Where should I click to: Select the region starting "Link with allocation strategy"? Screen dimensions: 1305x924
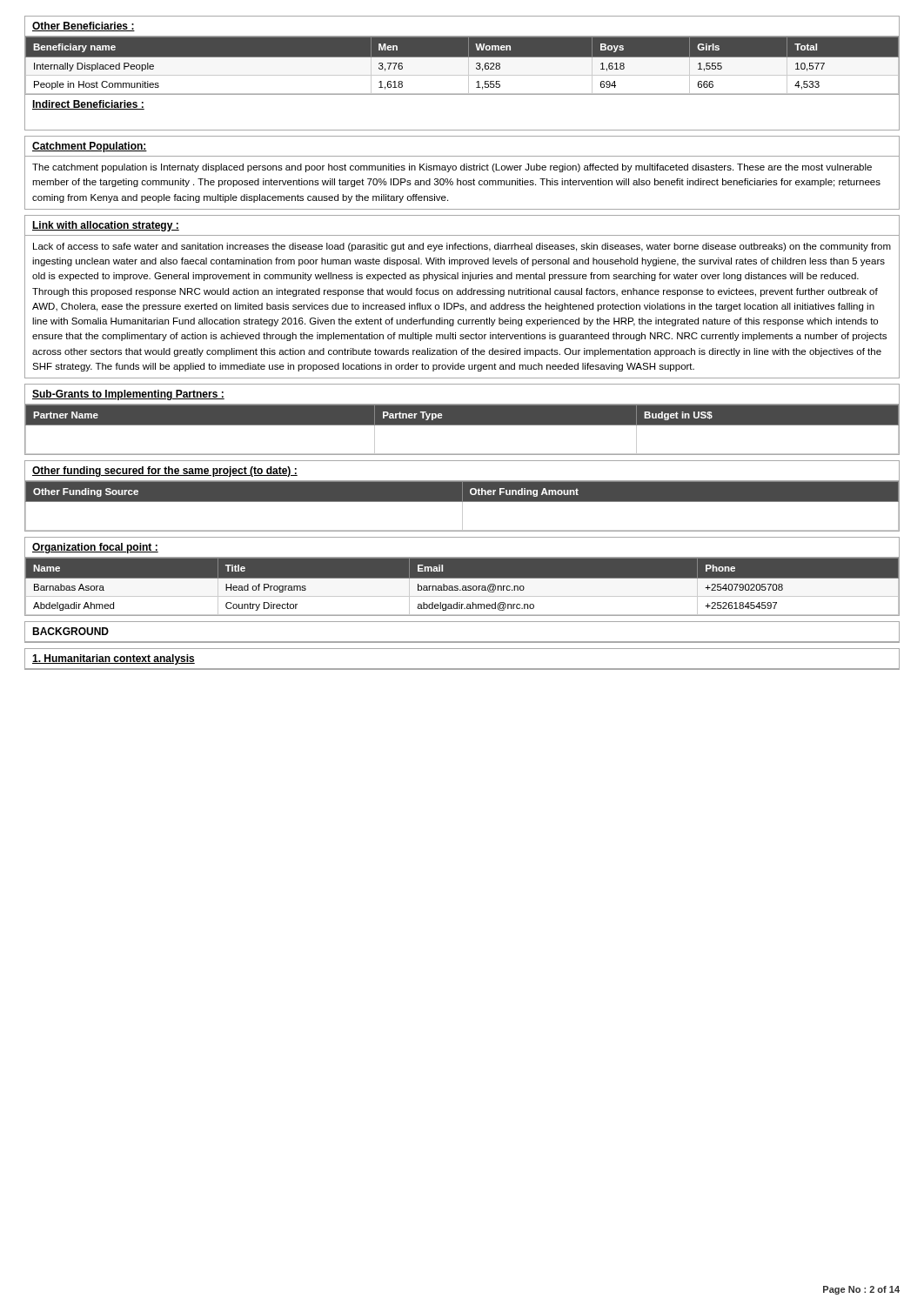[106, 225]
